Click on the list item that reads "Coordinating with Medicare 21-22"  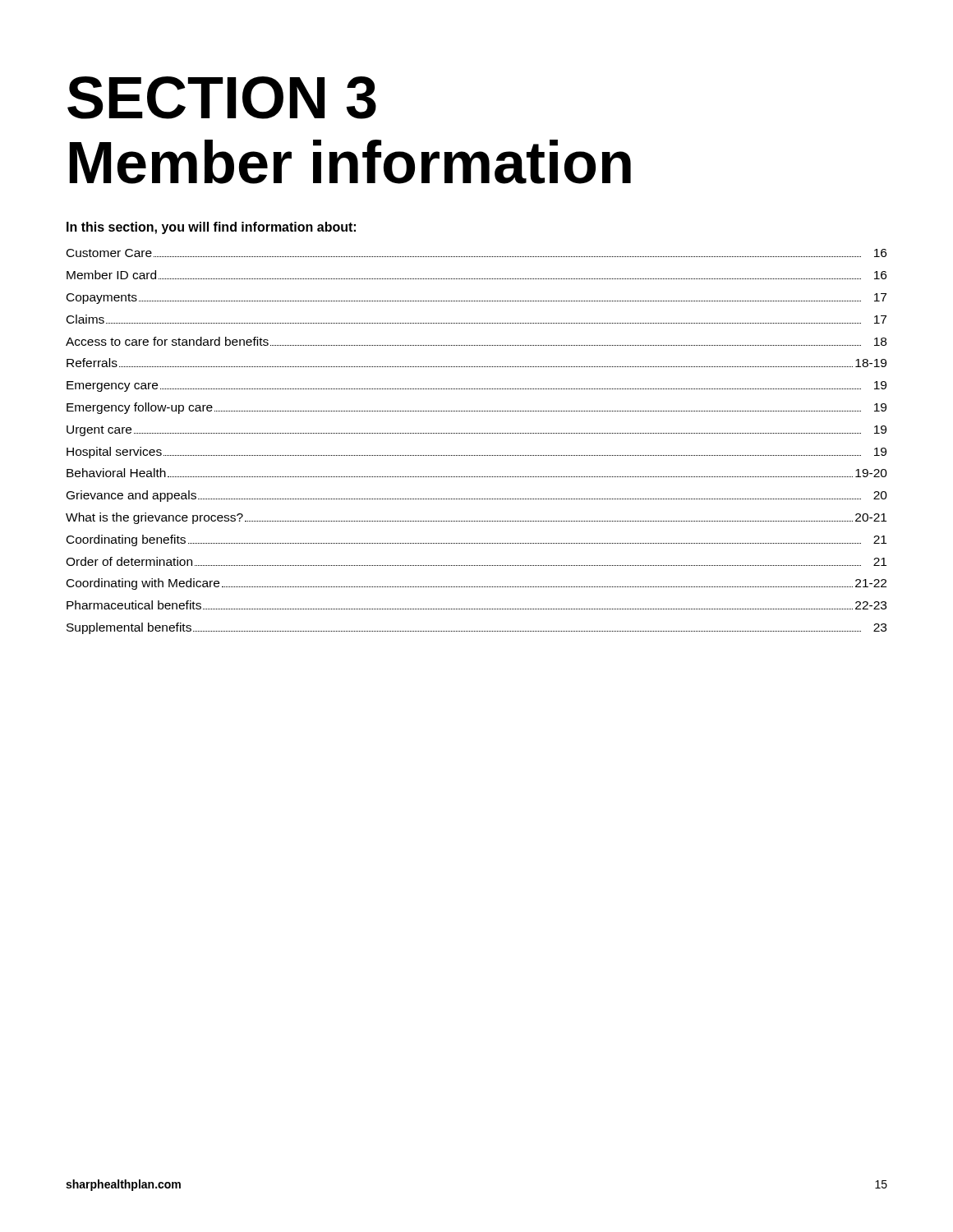point(476,584)
